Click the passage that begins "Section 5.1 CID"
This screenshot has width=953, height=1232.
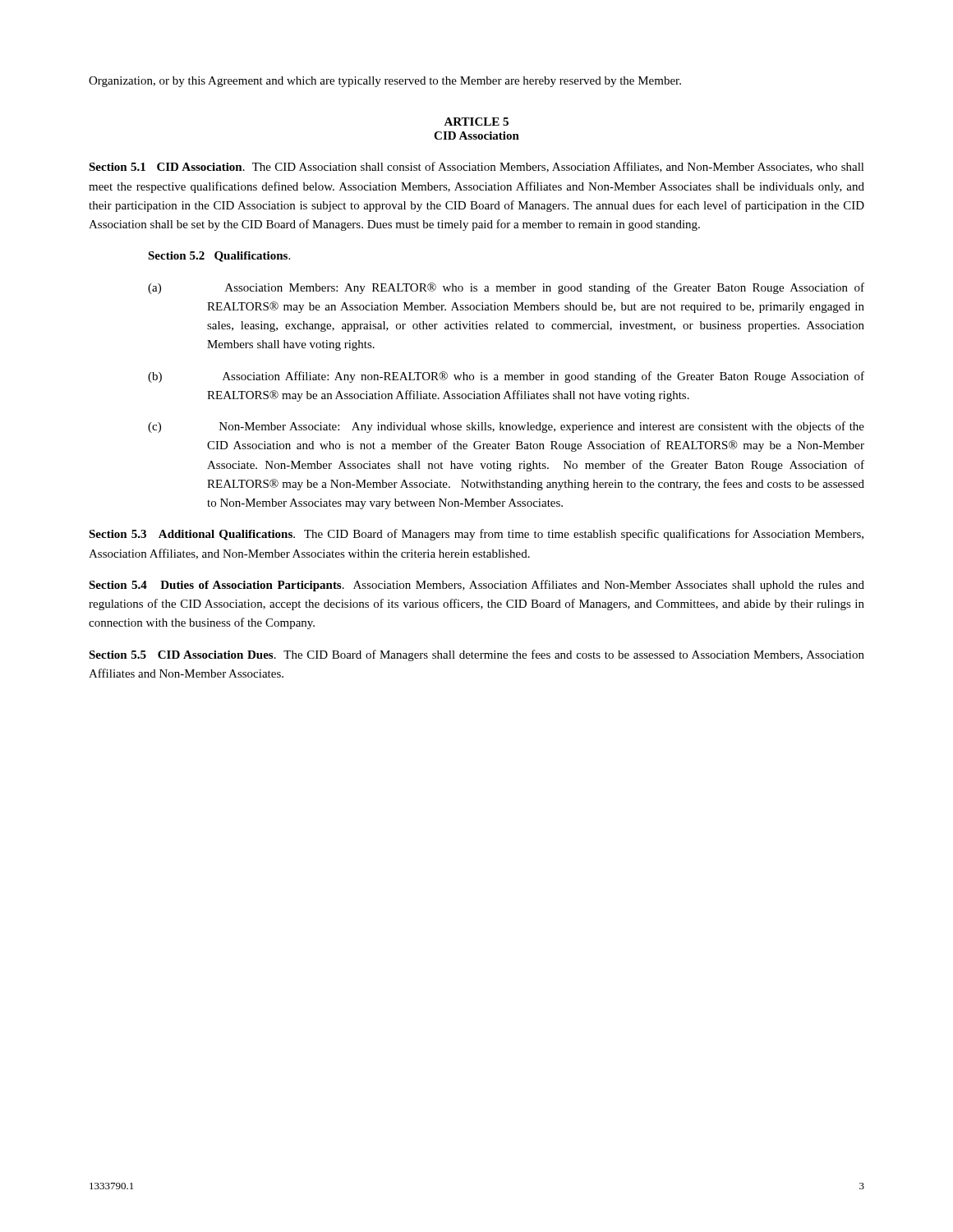tap(476, 196)
